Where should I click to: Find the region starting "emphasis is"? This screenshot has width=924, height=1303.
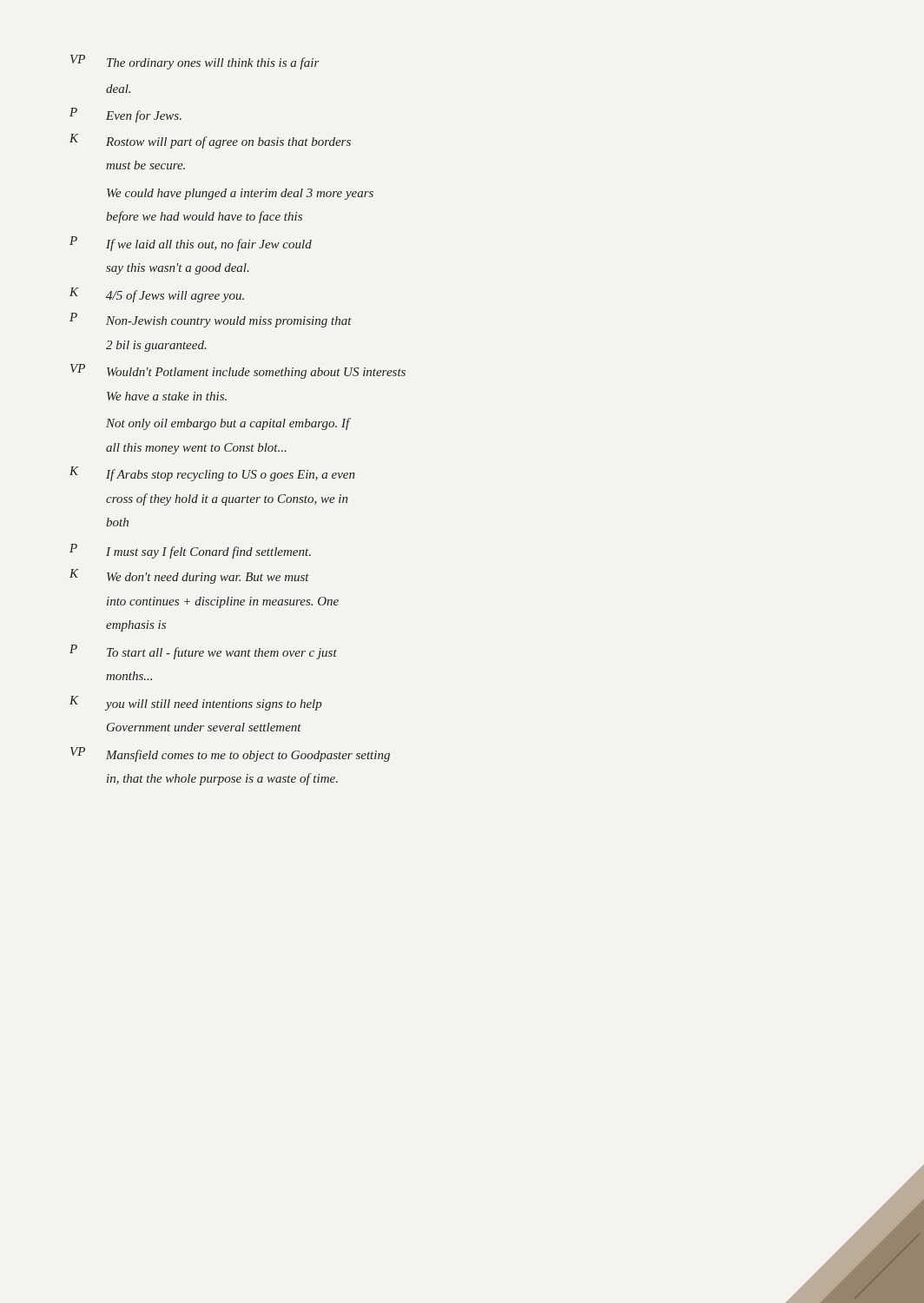118,625
